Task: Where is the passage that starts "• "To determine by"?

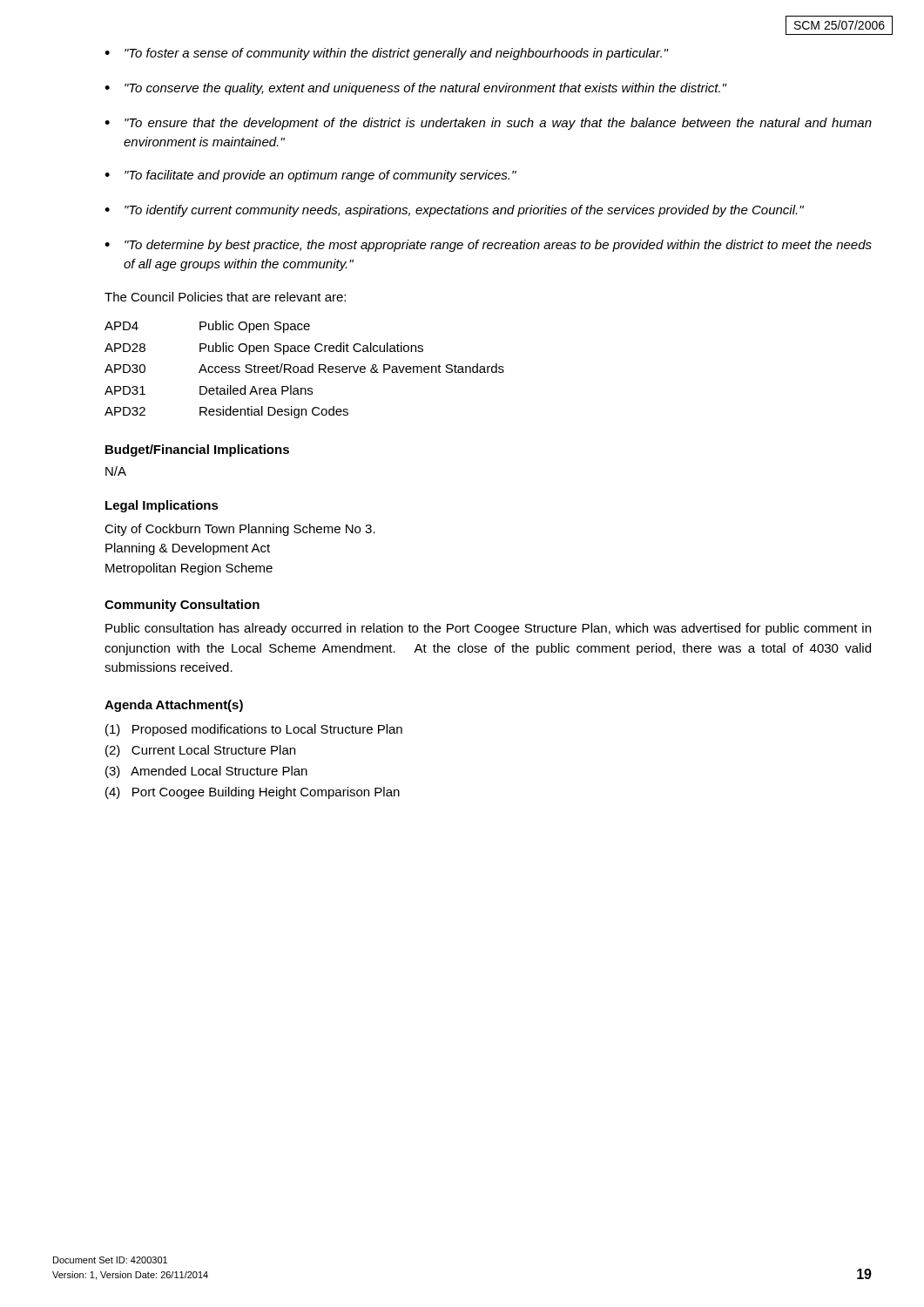Action: coord(488,254)
